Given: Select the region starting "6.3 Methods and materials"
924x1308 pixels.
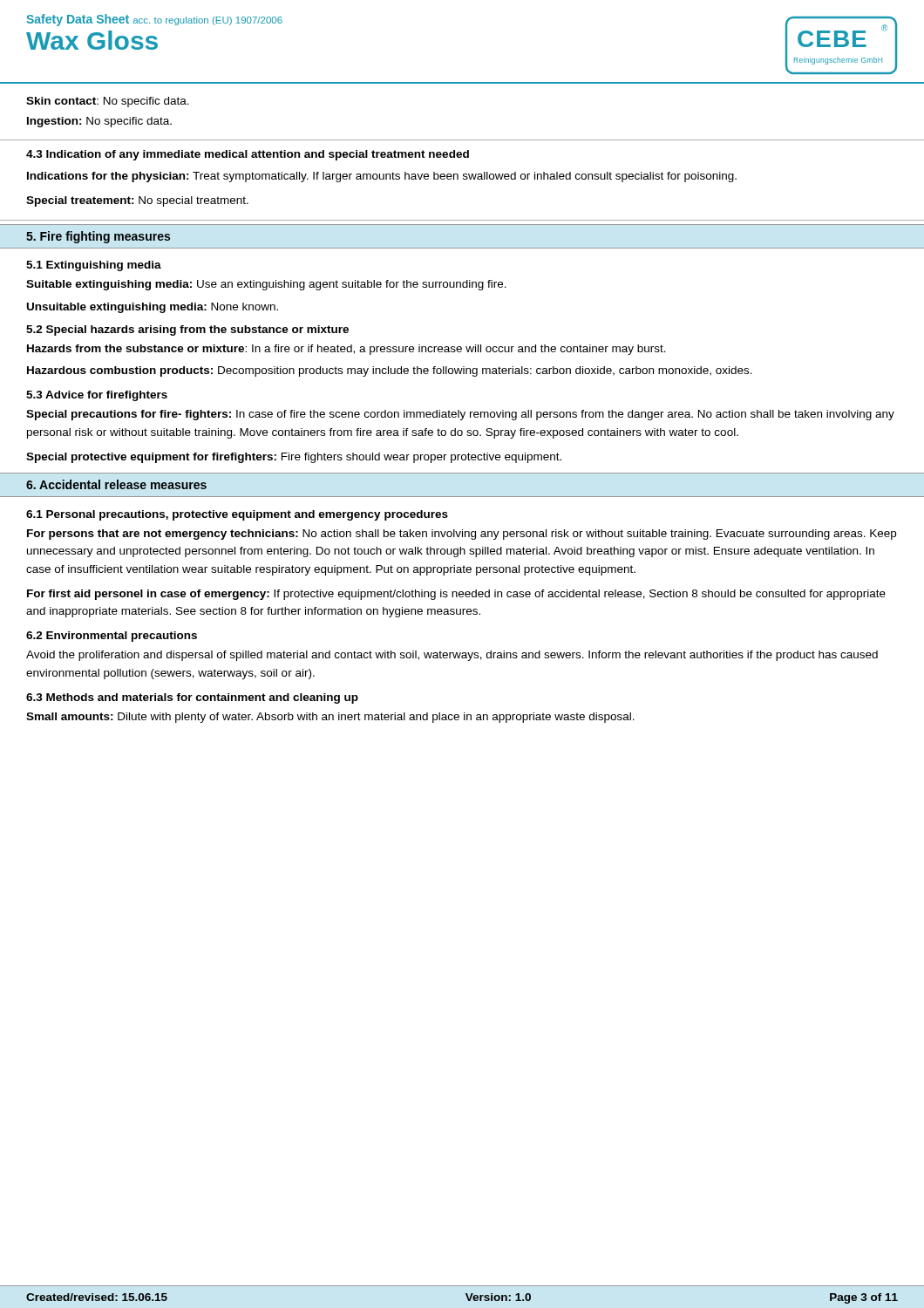Looking at the screenshot, I should 192,697.
